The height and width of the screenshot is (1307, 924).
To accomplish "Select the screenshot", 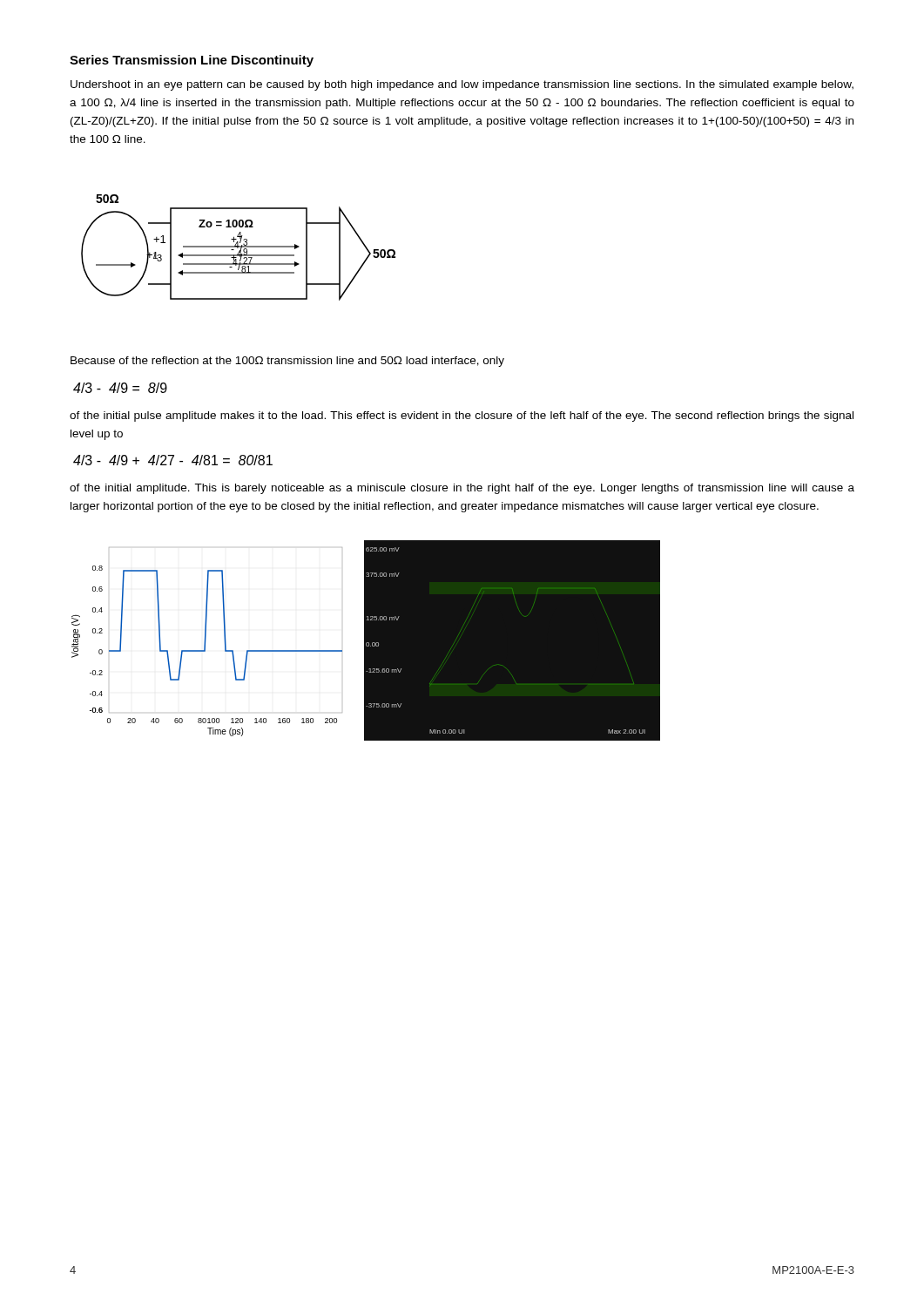I will click(512, 642).
